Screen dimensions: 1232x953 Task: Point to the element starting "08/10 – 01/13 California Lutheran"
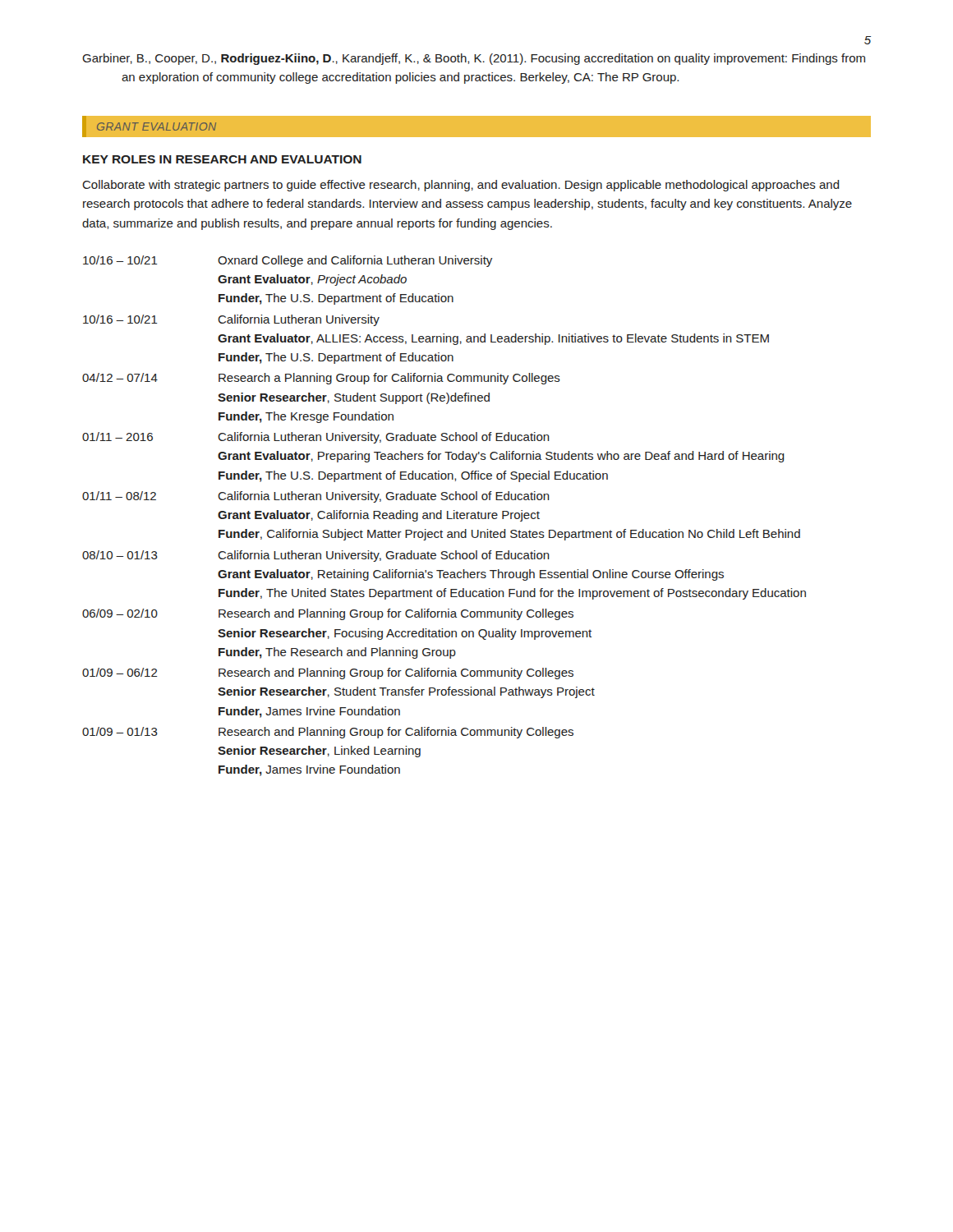pyautogui.click(x=476, y=574)
